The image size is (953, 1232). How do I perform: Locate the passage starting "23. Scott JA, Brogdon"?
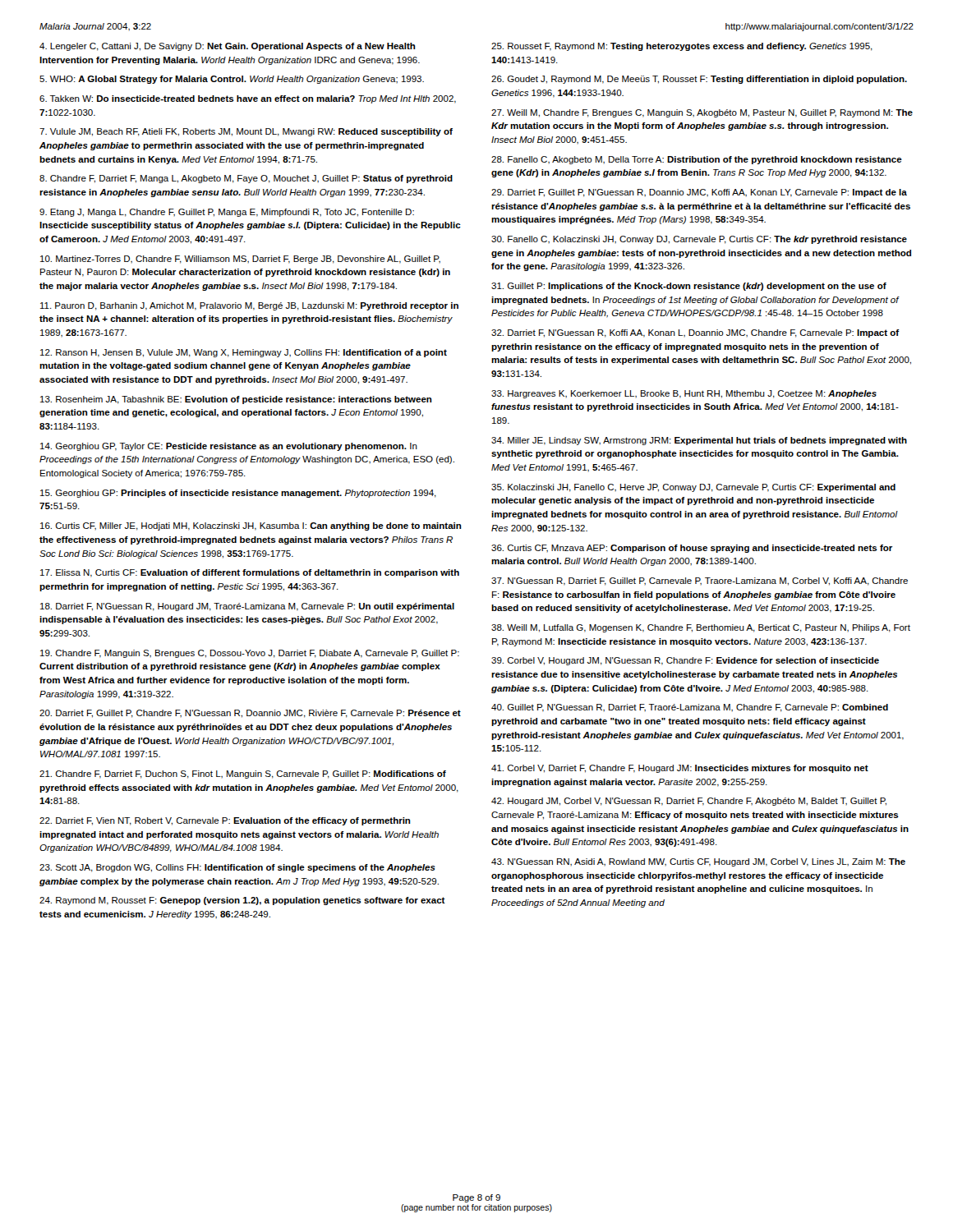click(239, 874)
